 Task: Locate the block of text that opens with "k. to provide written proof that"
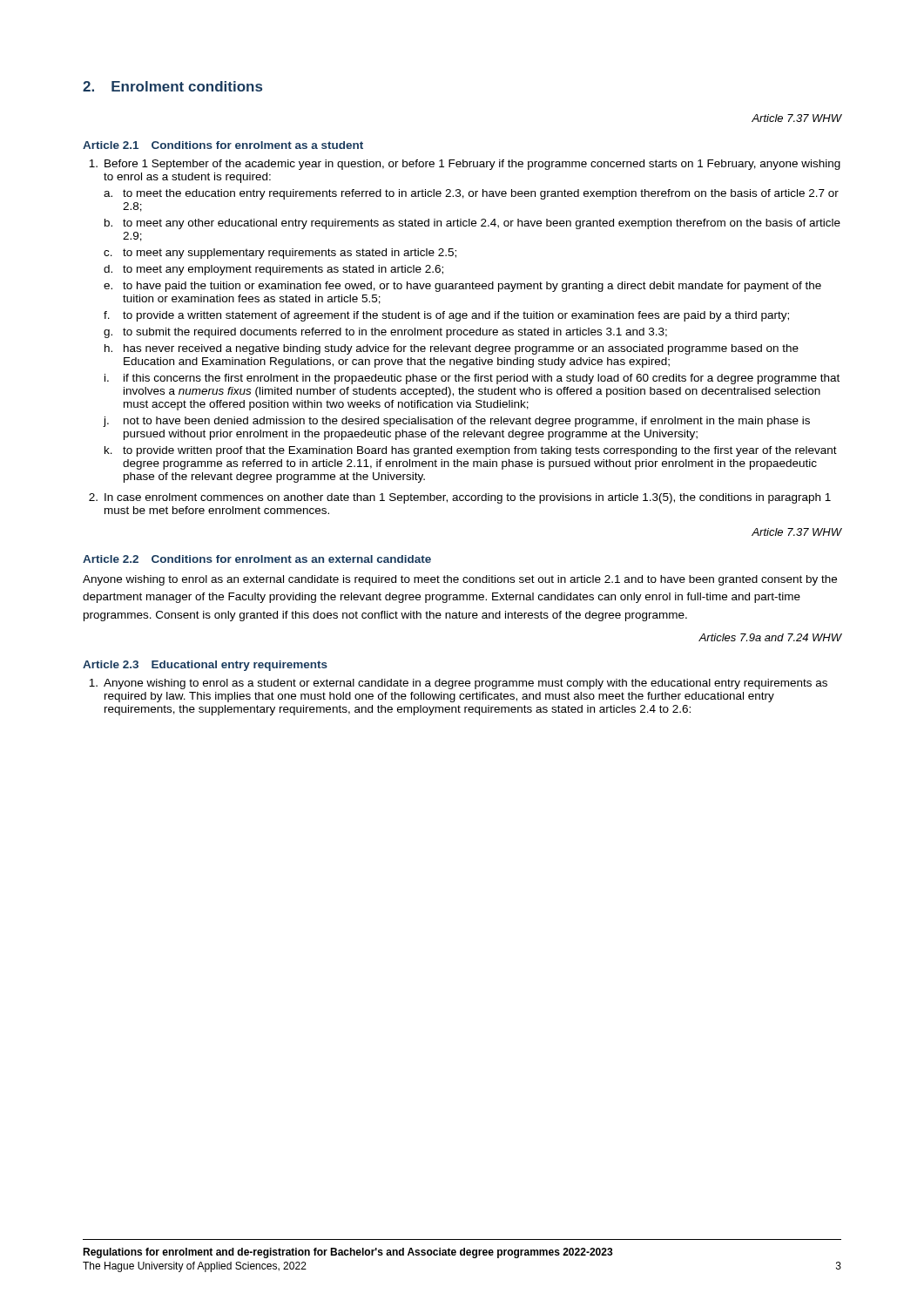coord(472,463)
